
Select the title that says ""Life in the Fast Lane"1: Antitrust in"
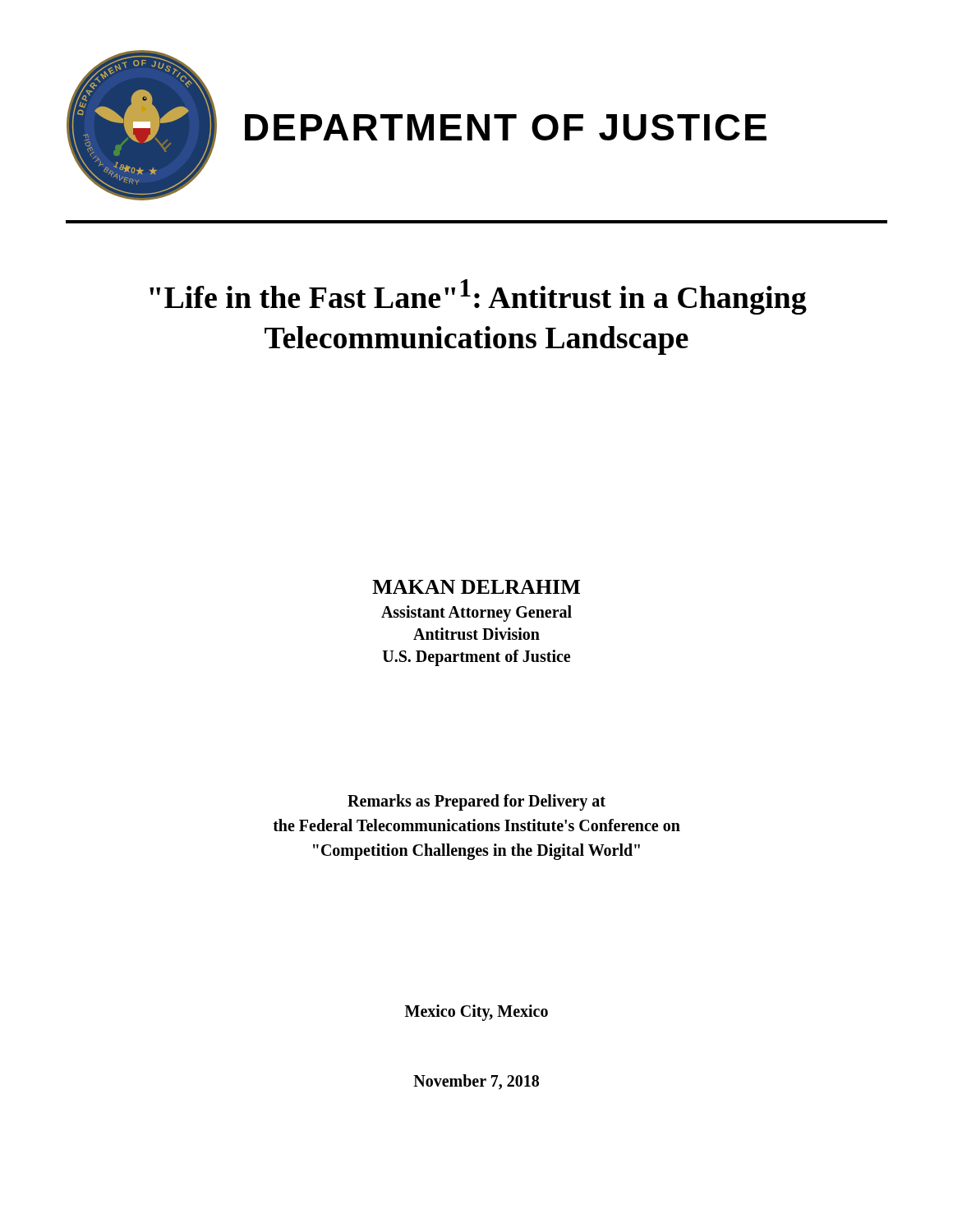(476, 314)
